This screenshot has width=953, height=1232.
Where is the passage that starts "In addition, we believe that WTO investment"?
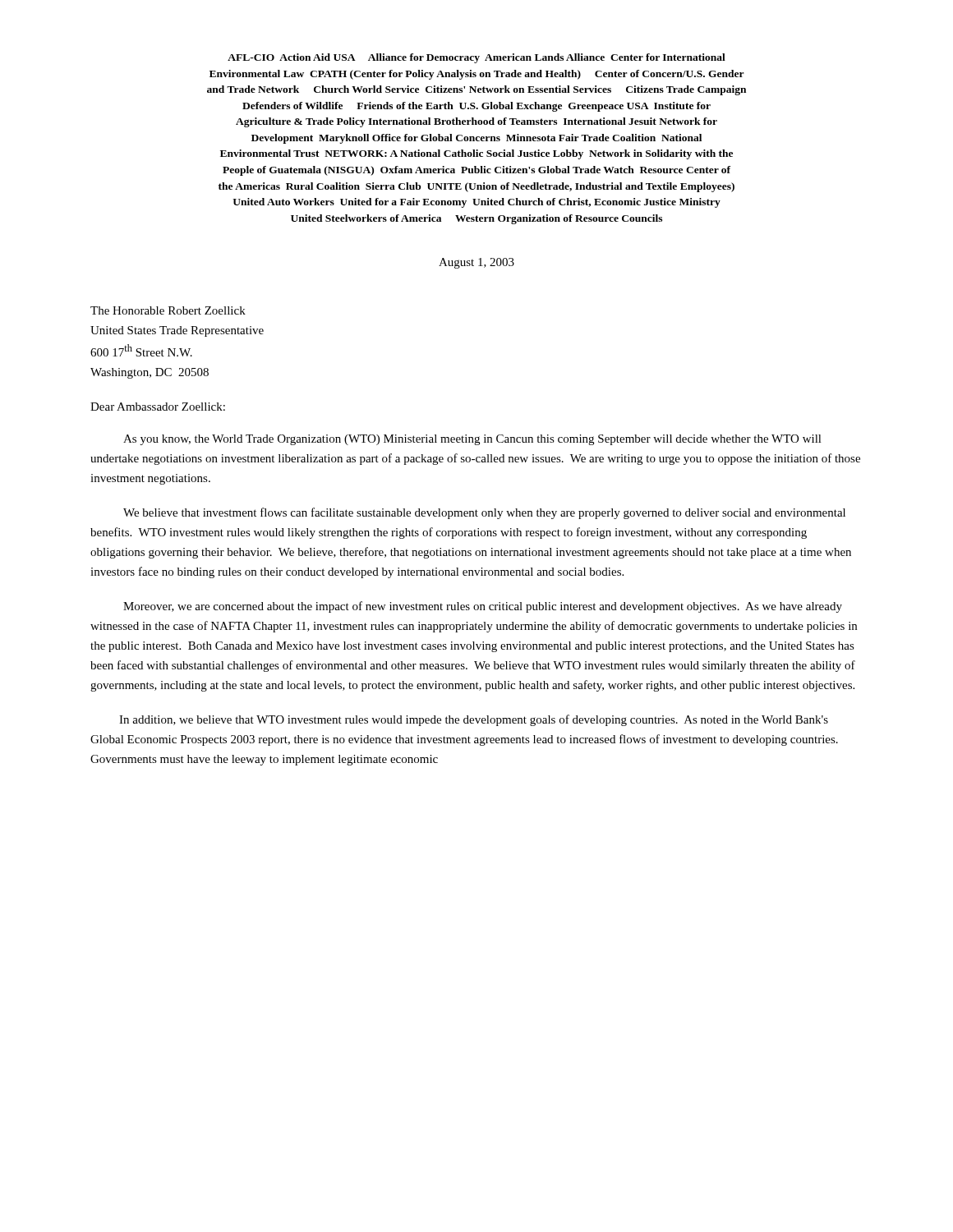[466, 739]
